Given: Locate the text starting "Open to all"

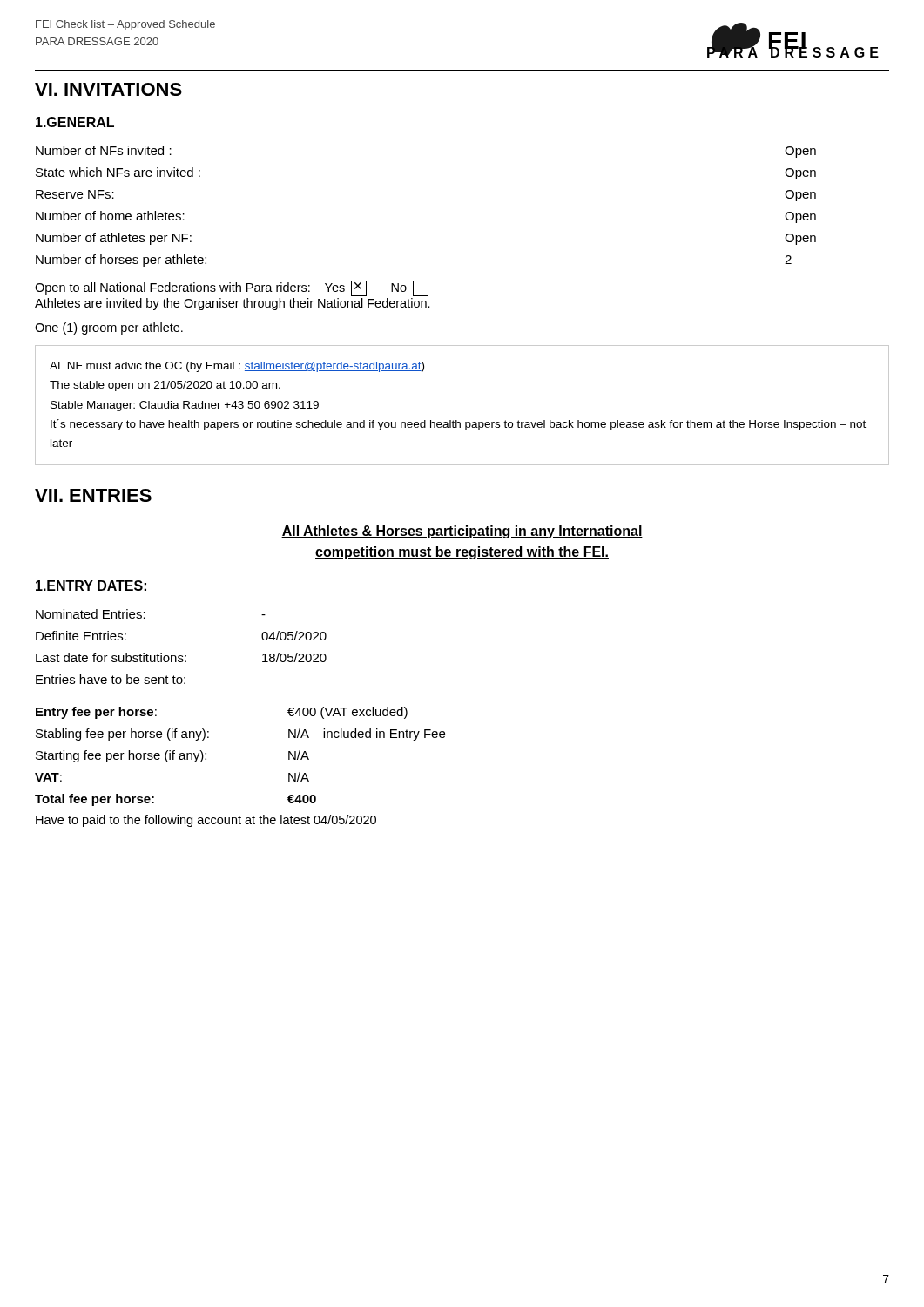Looking at the screenshot, I should [x=233, y=295].
